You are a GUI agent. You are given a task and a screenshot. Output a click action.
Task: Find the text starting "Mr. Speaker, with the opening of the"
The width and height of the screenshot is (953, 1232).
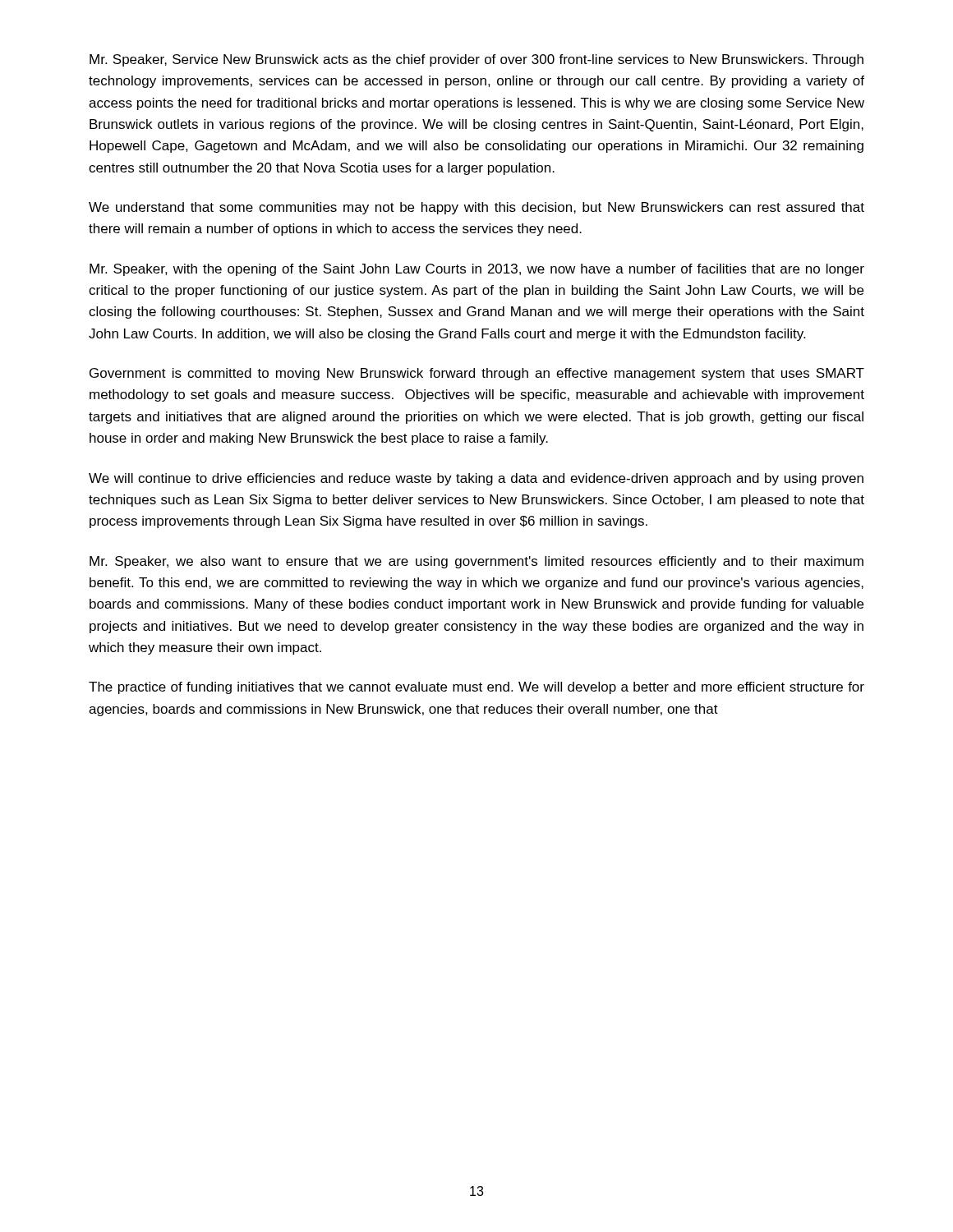(476, 301)
